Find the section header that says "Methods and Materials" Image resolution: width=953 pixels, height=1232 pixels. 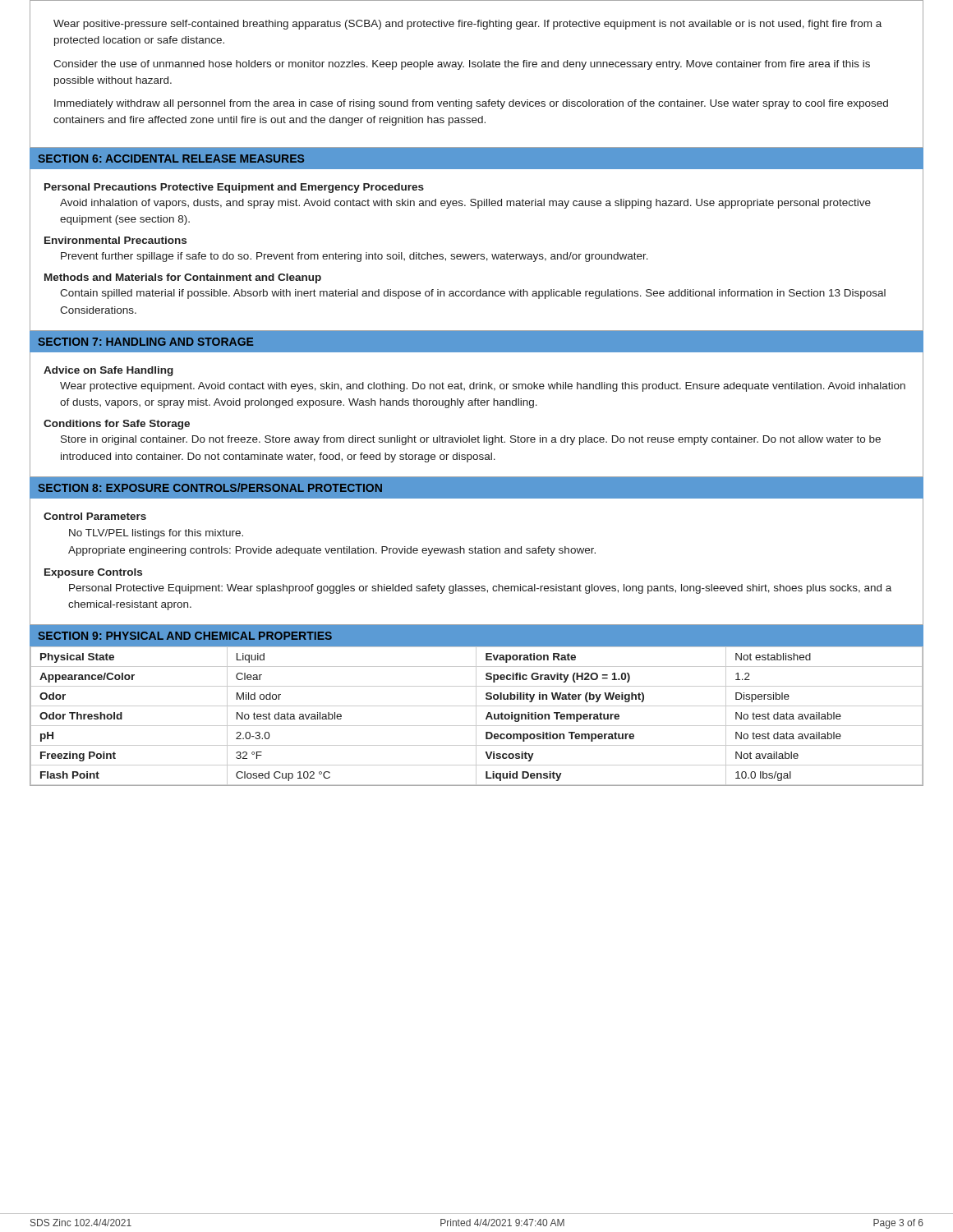pyautogui.click(x=182, y=277)
